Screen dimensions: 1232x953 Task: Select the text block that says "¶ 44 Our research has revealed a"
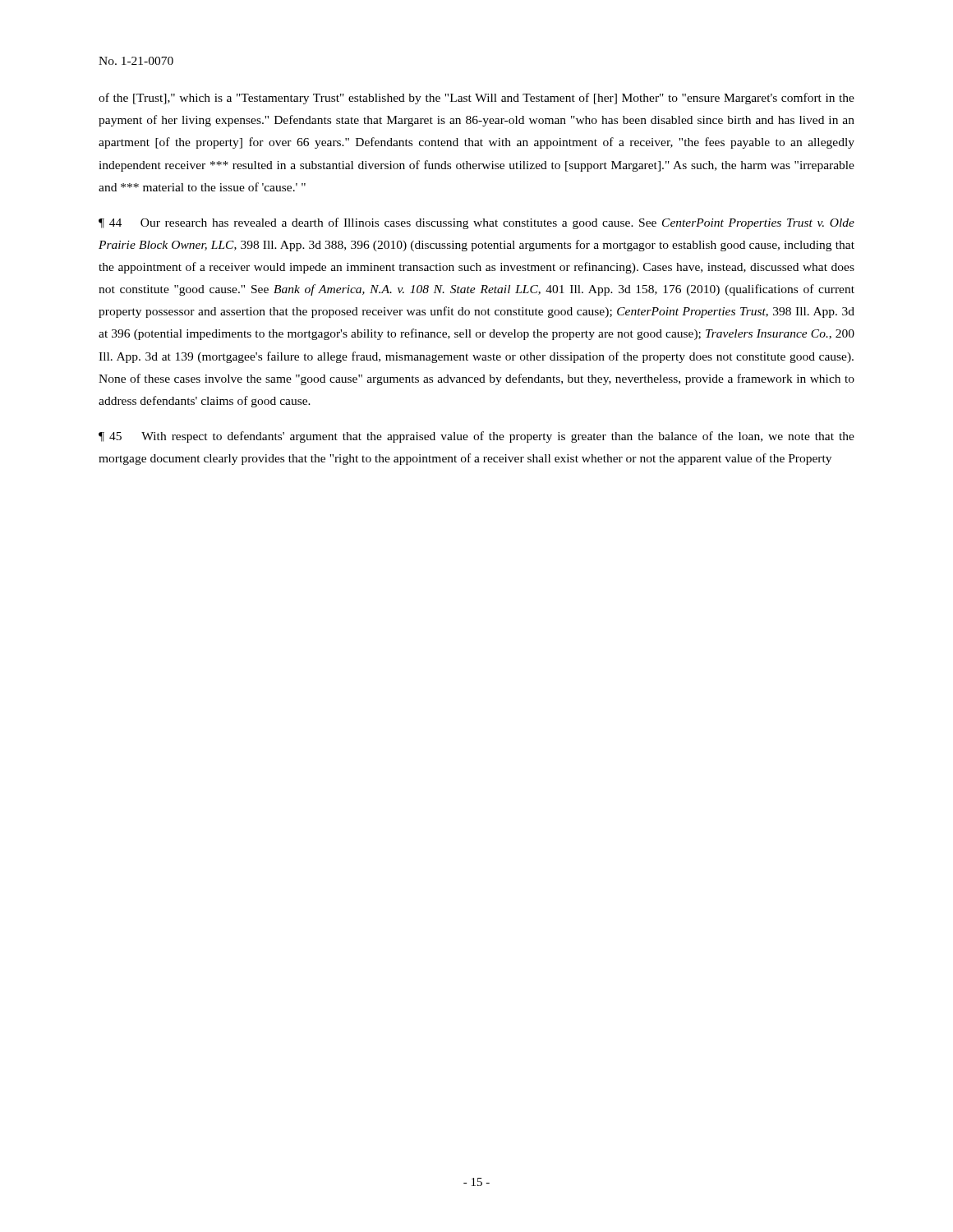(476, 311)
